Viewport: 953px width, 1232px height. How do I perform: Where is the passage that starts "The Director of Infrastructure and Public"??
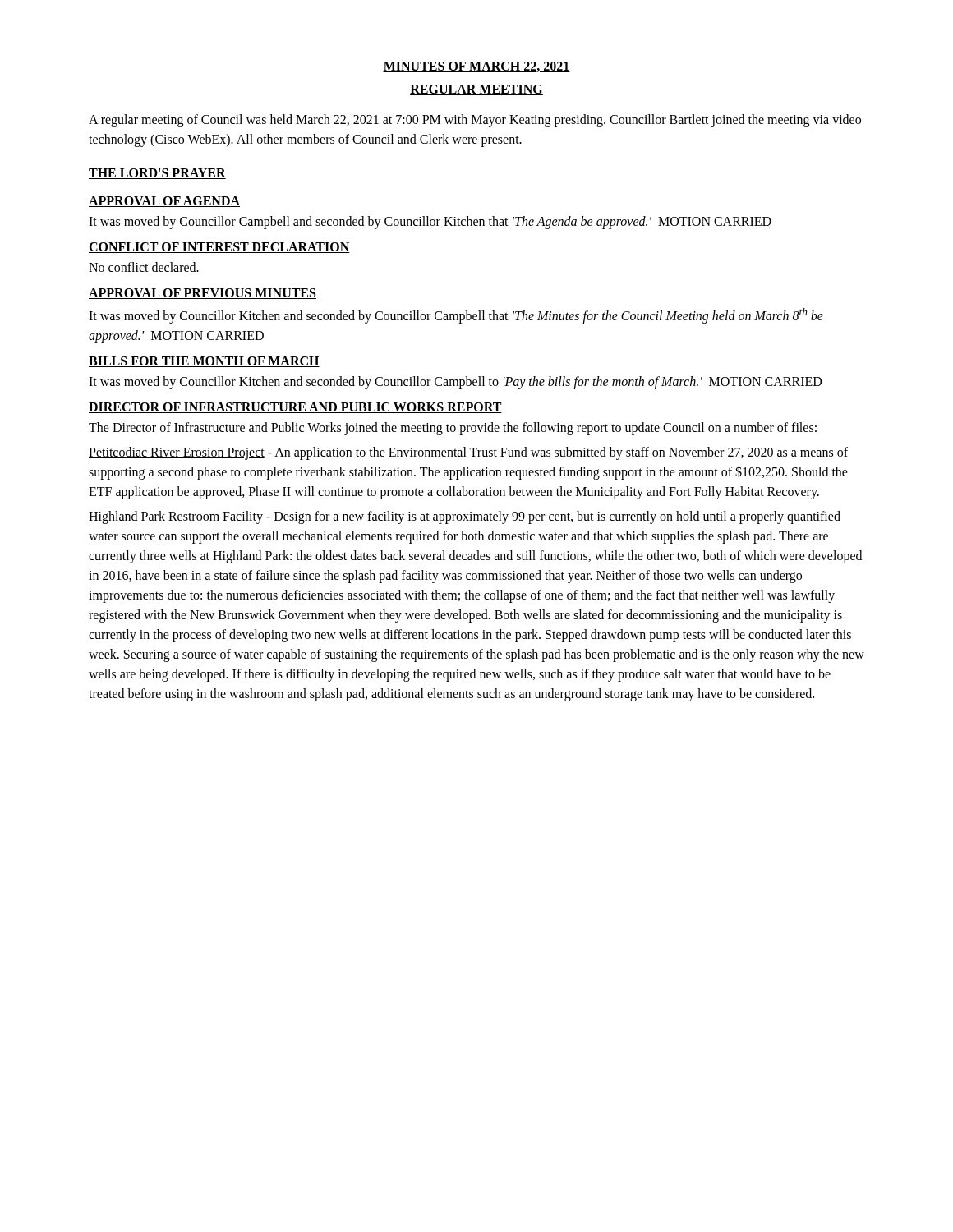point(476,561)
